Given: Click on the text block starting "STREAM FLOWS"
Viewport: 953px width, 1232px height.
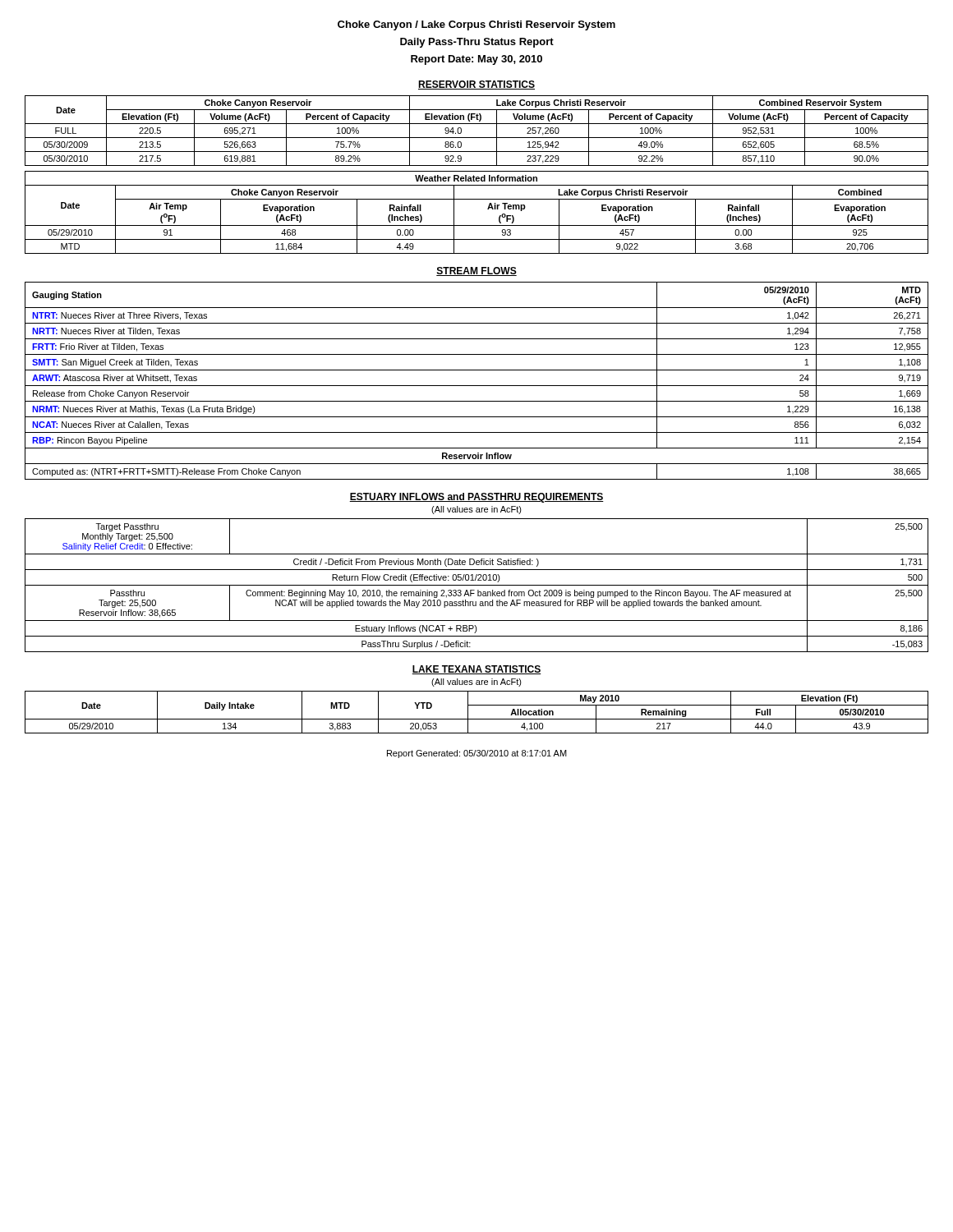Looking at the screenshot, I should tap(476, 271).
